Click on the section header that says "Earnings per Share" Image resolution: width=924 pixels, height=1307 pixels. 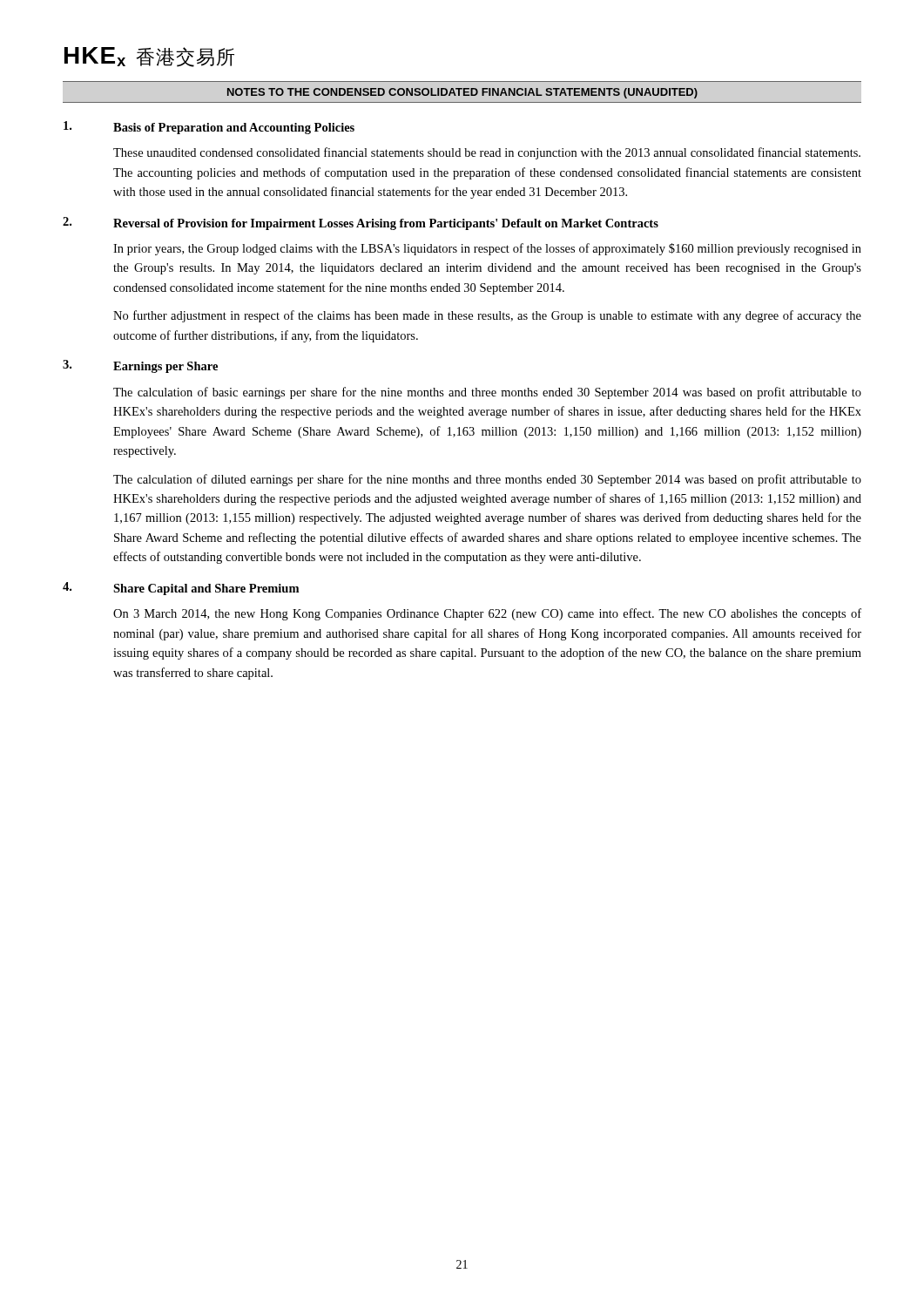pos(166,366)
